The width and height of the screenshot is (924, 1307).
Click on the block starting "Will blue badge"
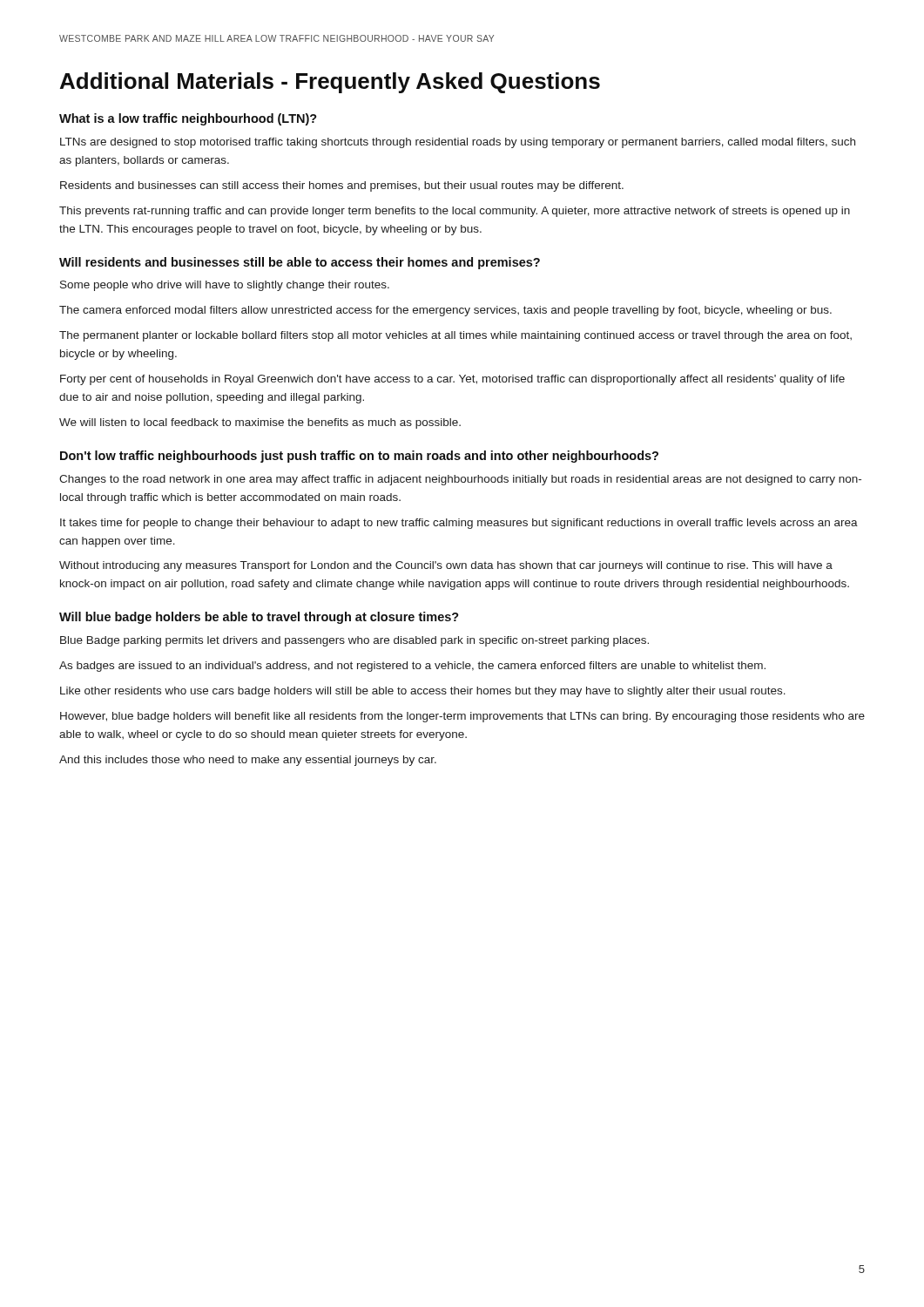(x=259, y=617)
